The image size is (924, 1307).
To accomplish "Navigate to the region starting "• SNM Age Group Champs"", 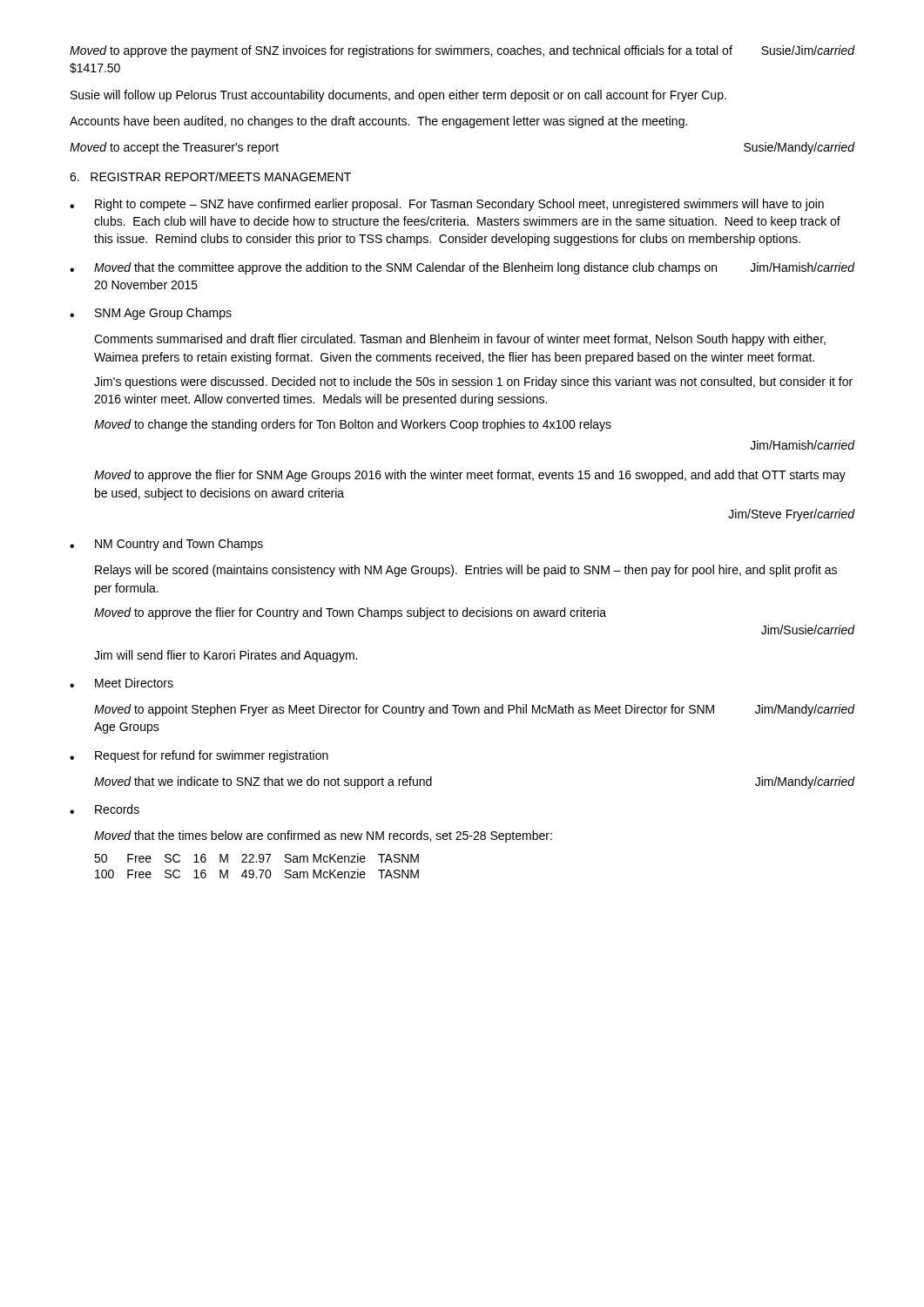I will pos(151,314).
